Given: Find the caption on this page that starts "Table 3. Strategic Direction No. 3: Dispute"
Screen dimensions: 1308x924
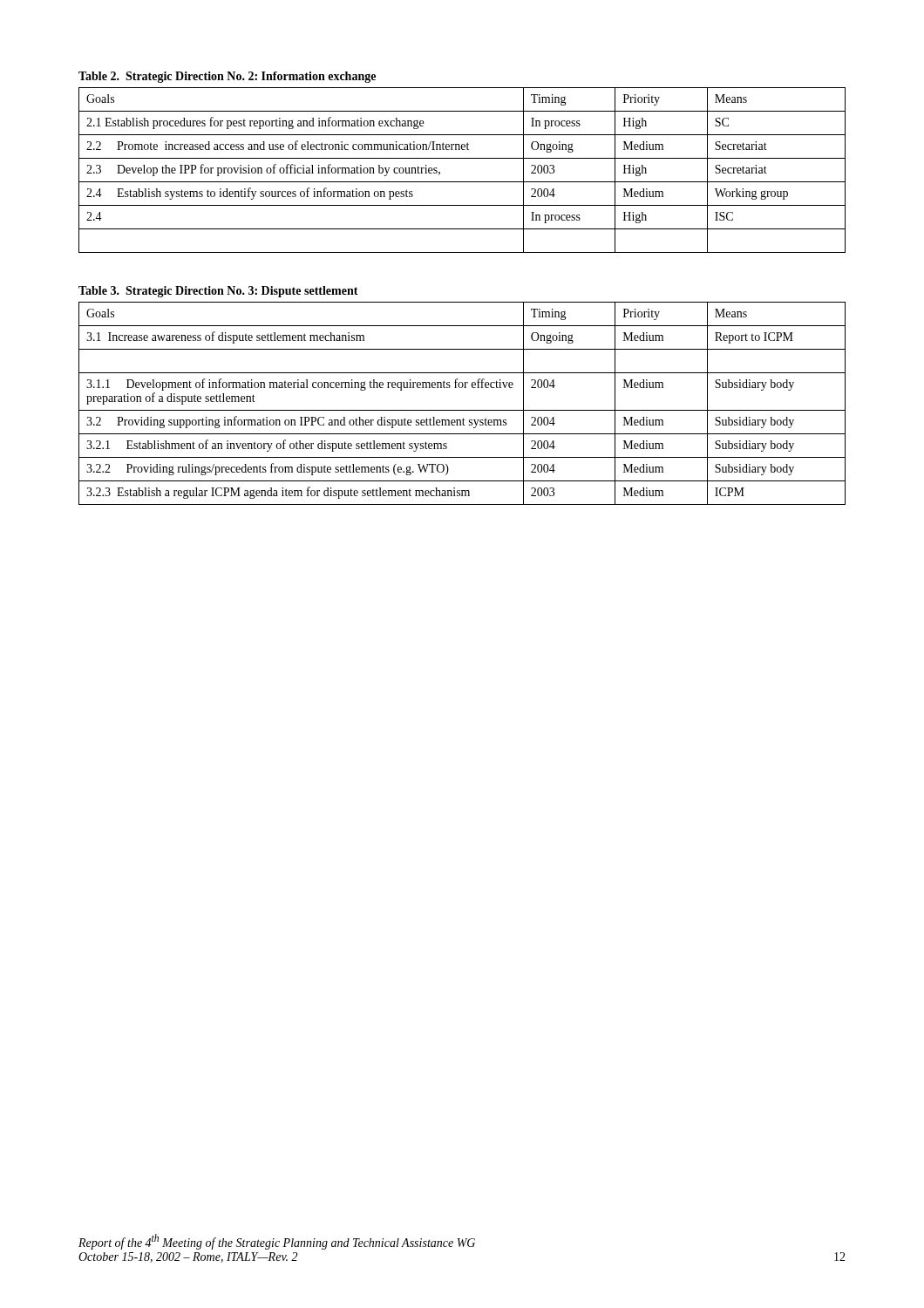Looking at the screenshot, I should tap(218, 291).
